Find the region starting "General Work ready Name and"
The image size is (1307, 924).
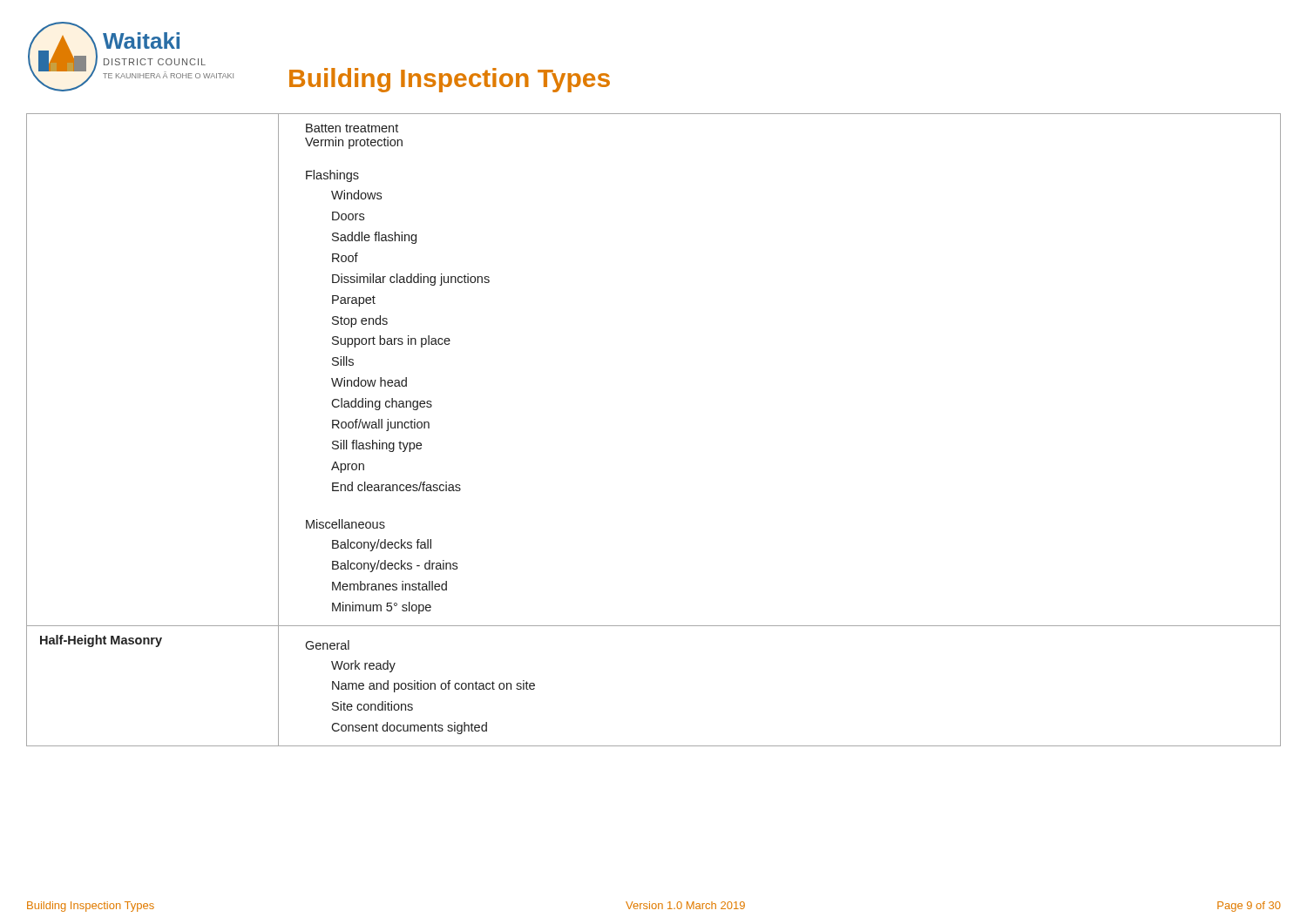[x=327, y=645]
